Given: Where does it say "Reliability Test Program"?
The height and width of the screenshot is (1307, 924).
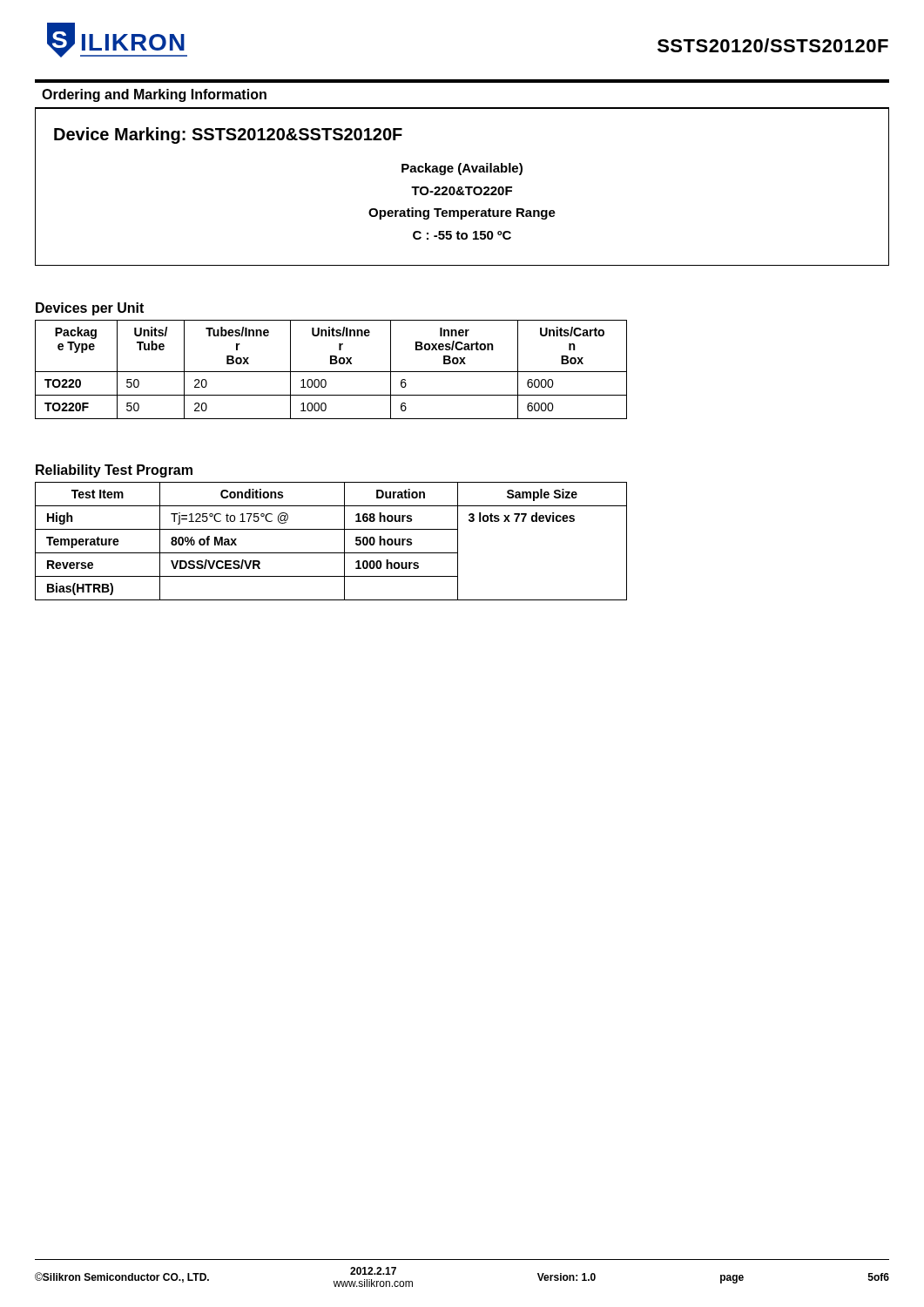Looking at the screenshot, I should coord(114,470).
